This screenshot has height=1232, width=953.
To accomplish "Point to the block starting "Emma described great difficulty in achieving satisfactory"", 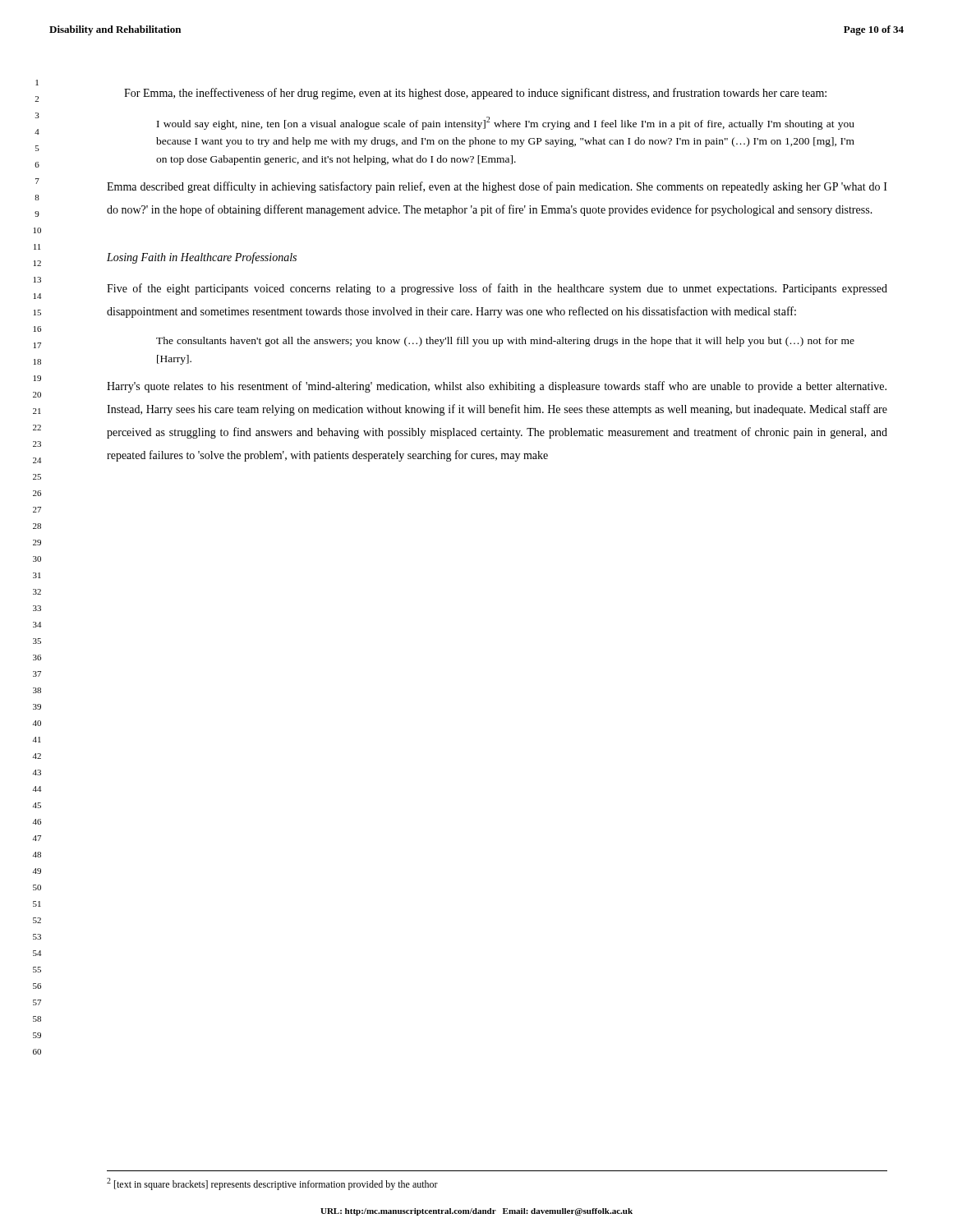I will pos(497,199).
